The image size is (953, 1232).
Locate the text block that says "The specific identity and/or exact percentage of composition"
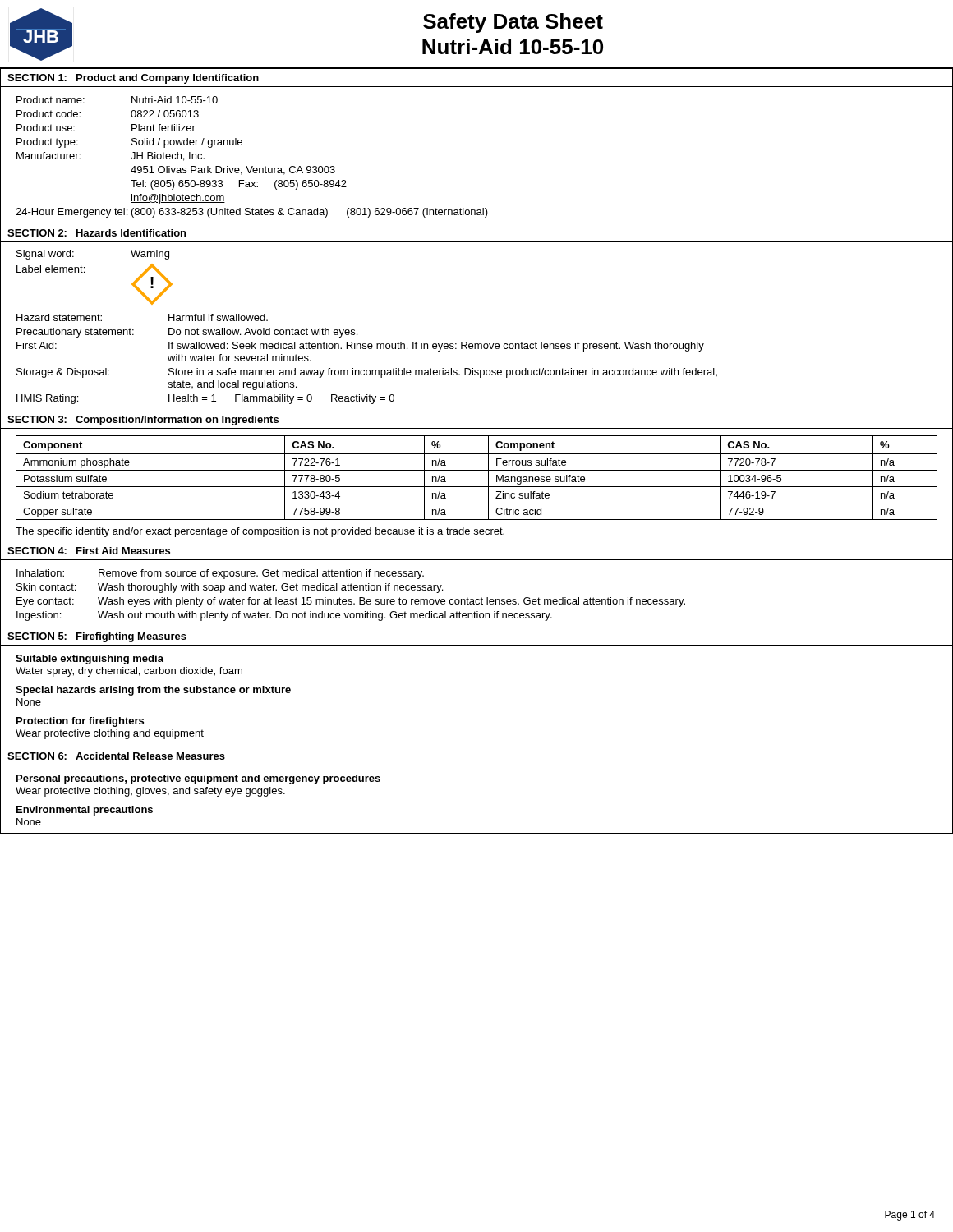tap(261, 531)
